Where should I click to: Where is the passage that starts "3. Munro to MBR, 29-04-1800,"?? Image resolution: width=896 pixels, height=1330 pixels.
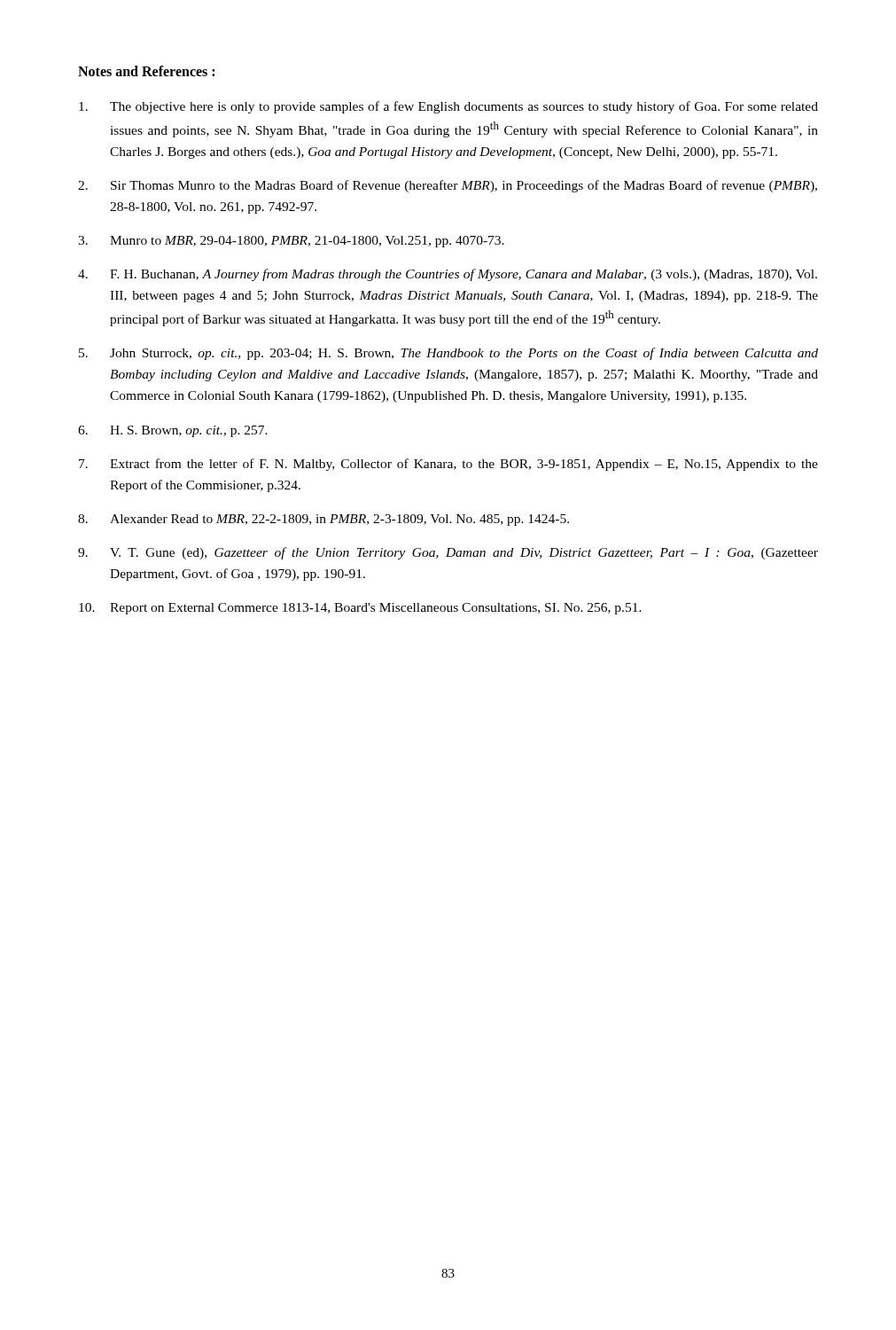[x=448, y=240]
